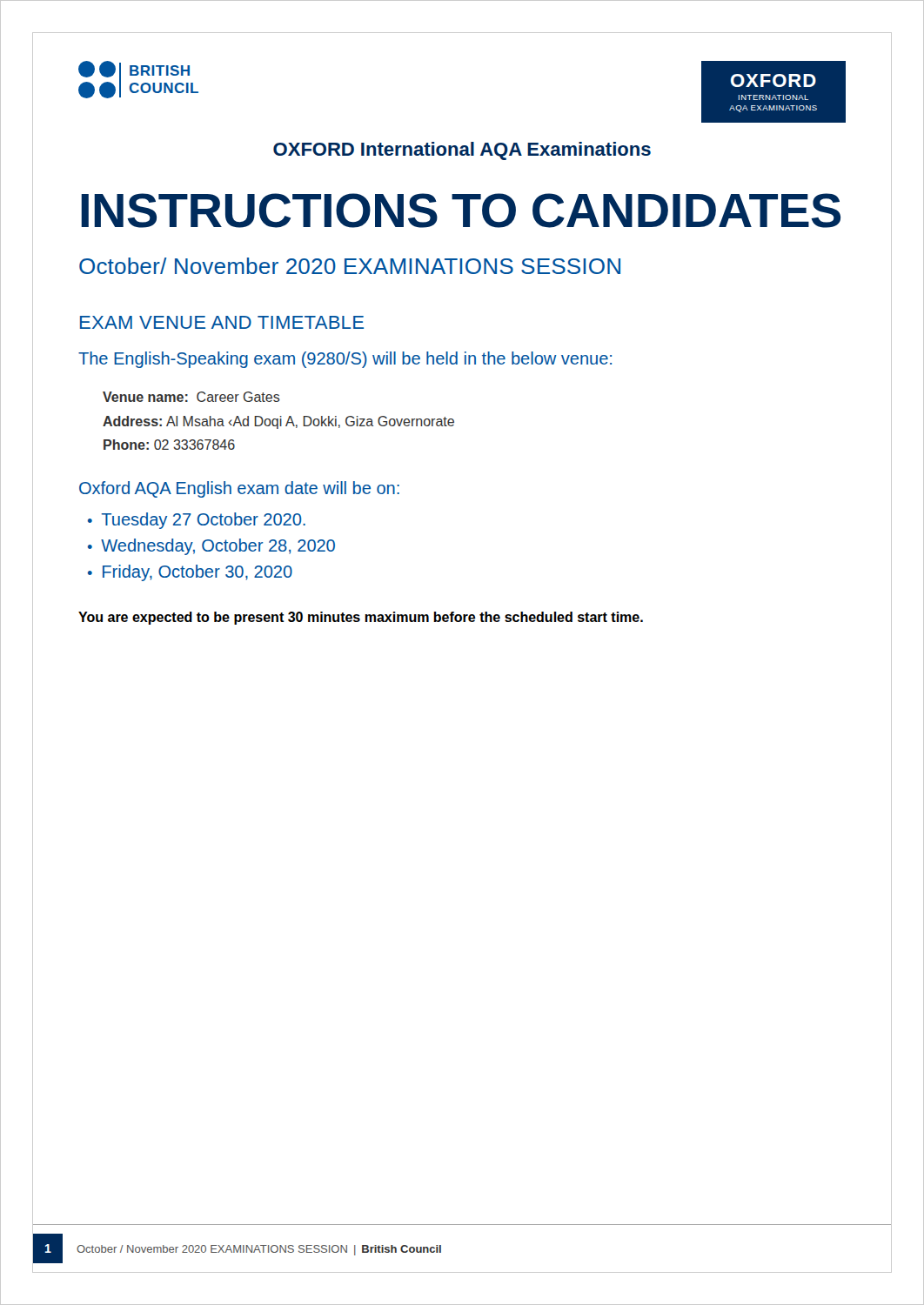Locate the block of text that opens with "Oxford AQA English exam date will"
924x1305 pixels.
coord(239,488)
